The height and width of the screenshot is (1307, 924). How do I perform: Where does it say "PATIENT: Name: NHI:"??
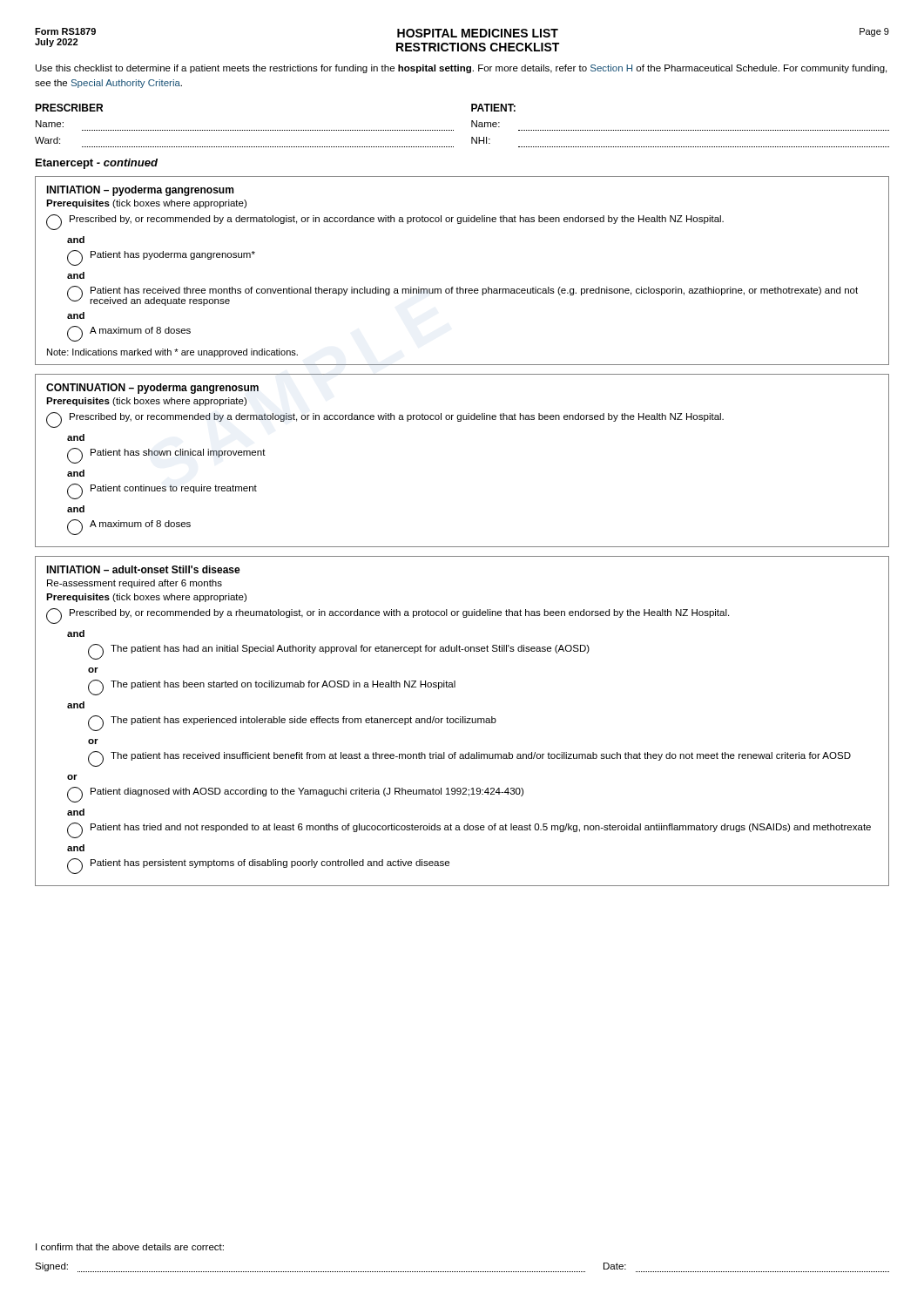pyautogui.click(x=680, y=124)
